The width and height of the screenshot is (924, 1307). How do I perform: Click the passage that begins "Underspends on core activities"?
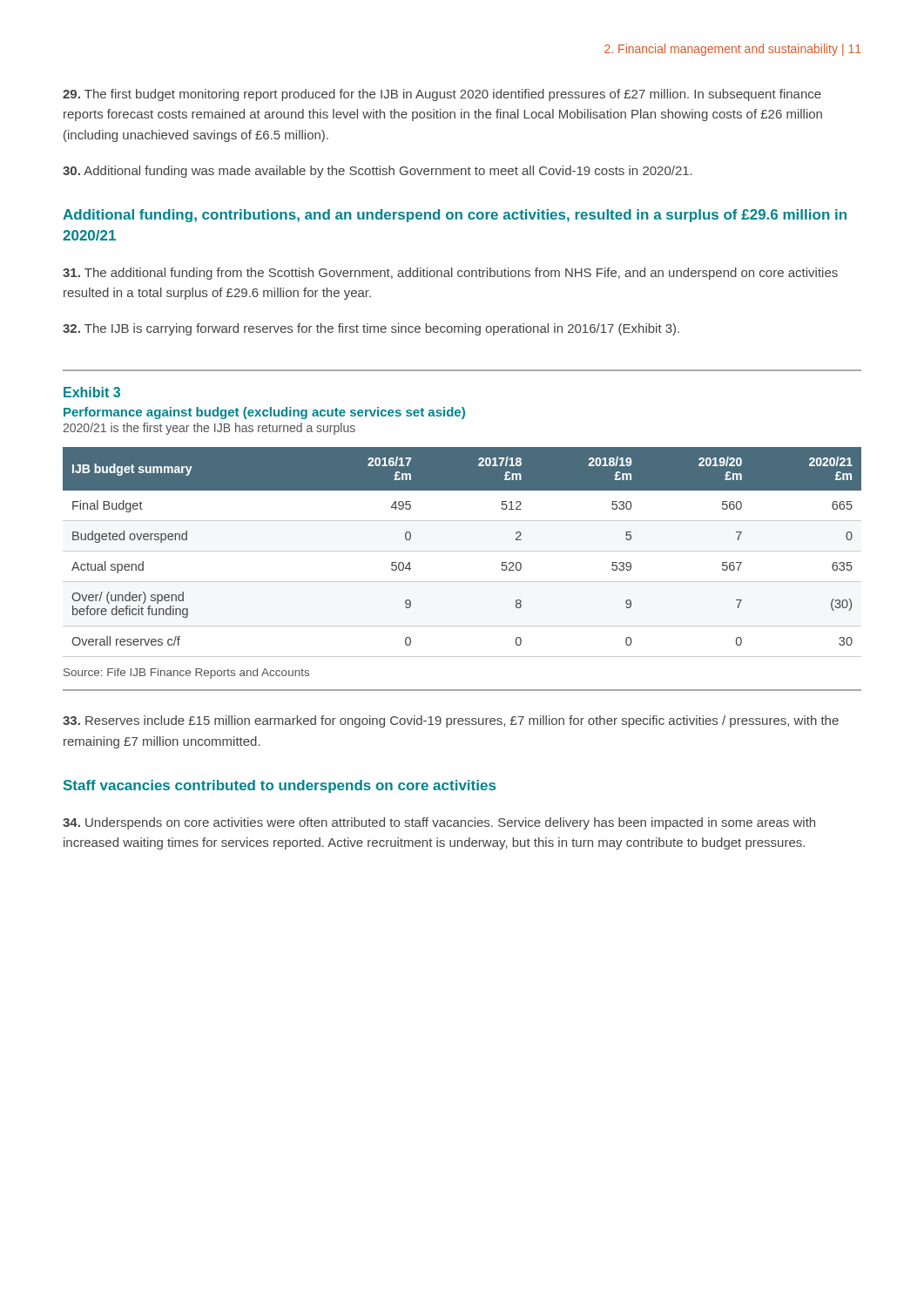click(x=439, y=832)
